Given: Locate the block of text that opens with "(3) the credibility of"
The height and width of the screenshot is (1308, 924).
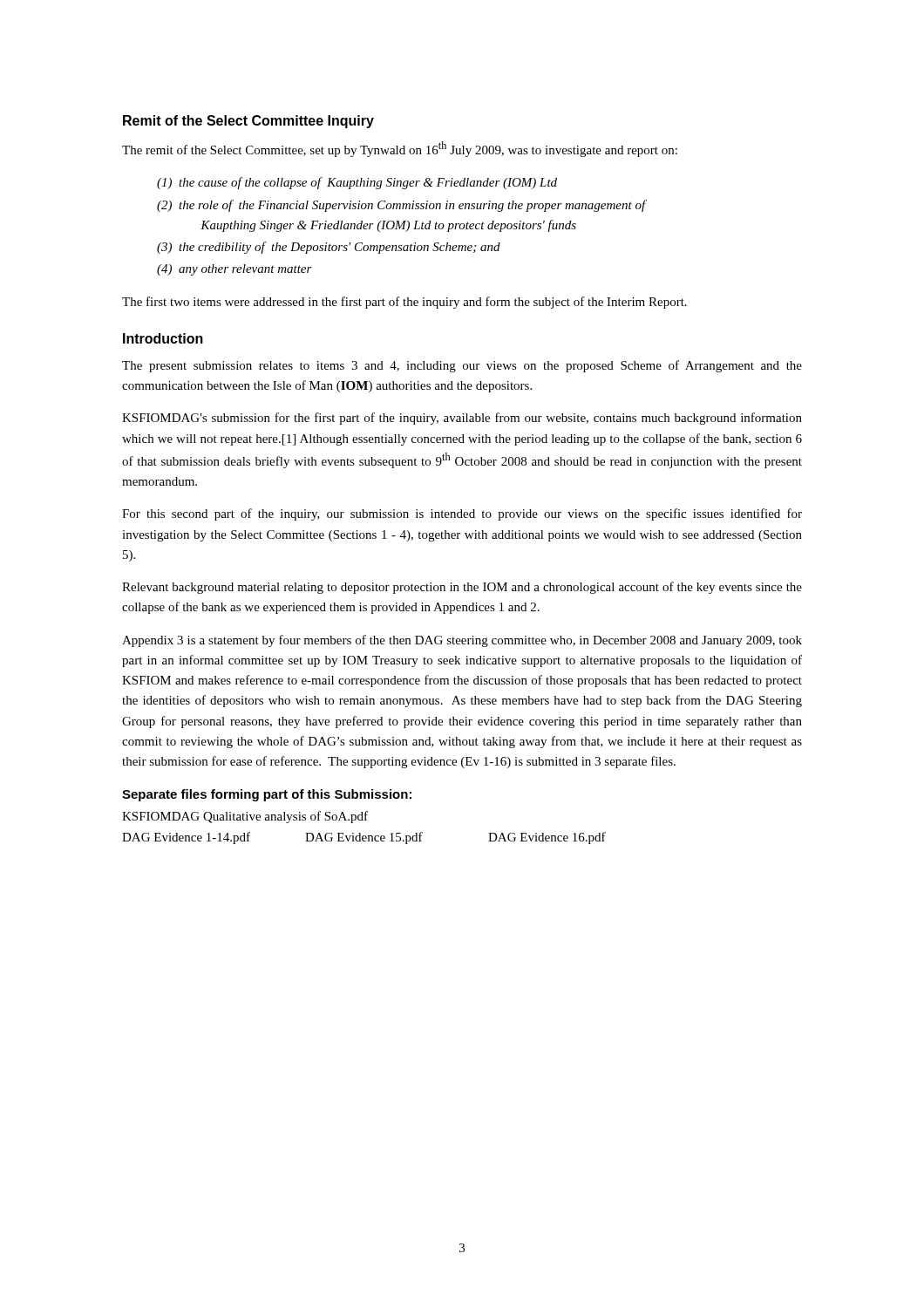Looking at the screenshot, I should (x=328, y=247).
